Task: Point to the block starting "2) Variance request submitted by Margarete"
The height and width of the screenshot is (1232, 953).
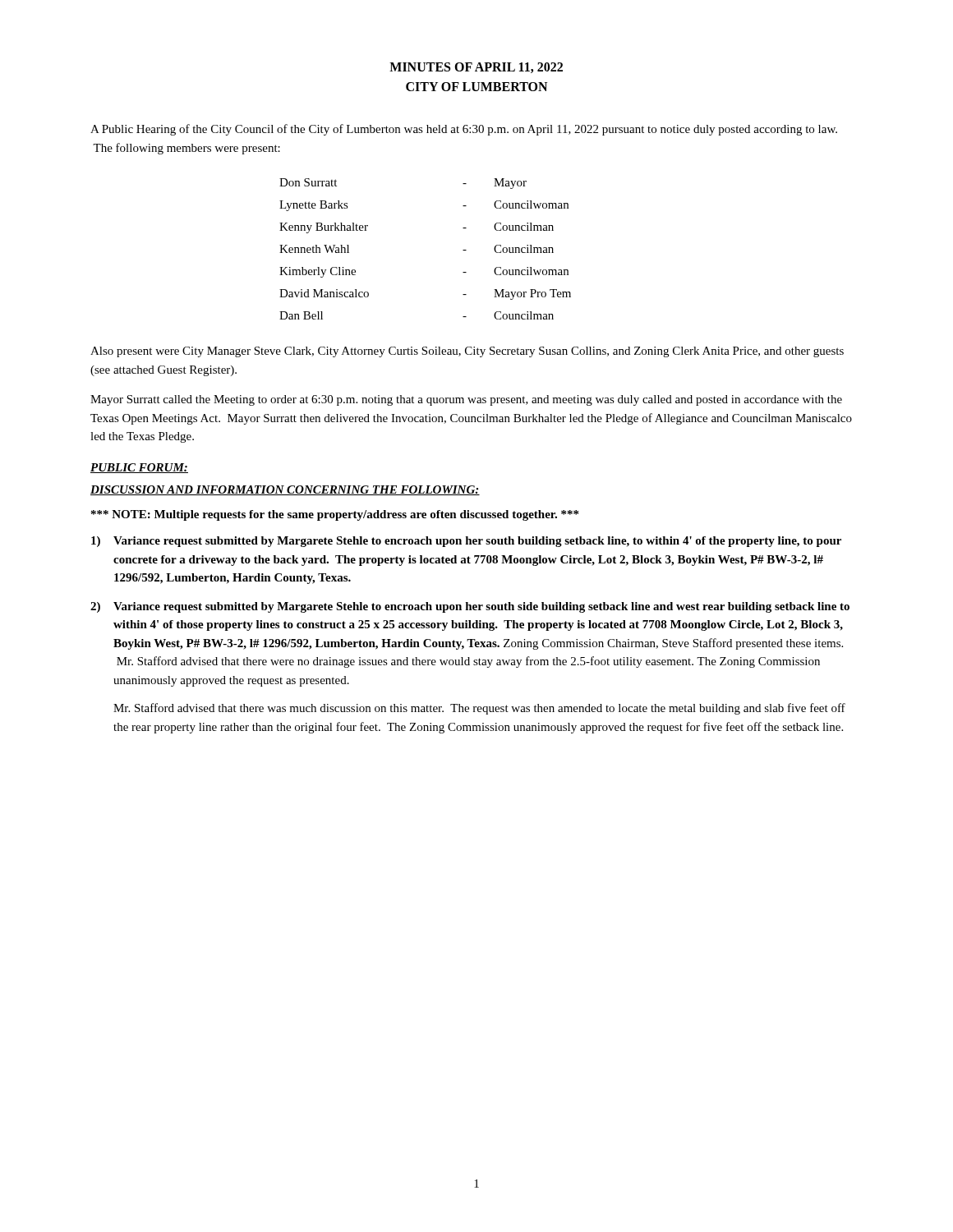Action: [476, 643]
